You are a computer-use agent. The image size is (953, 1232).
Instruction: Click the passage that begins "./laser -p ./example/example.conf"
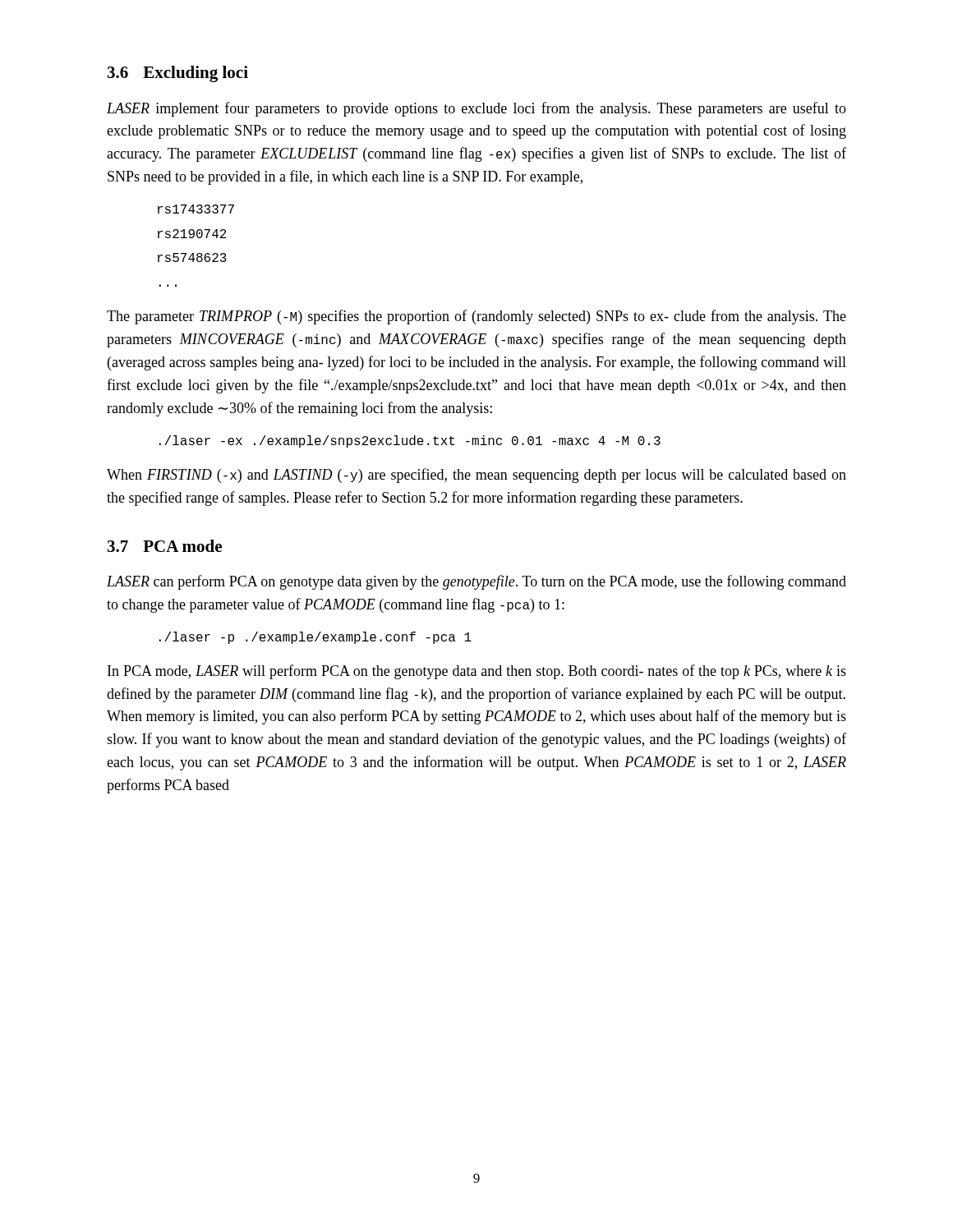pyautogui.click(x=314, y=638)
